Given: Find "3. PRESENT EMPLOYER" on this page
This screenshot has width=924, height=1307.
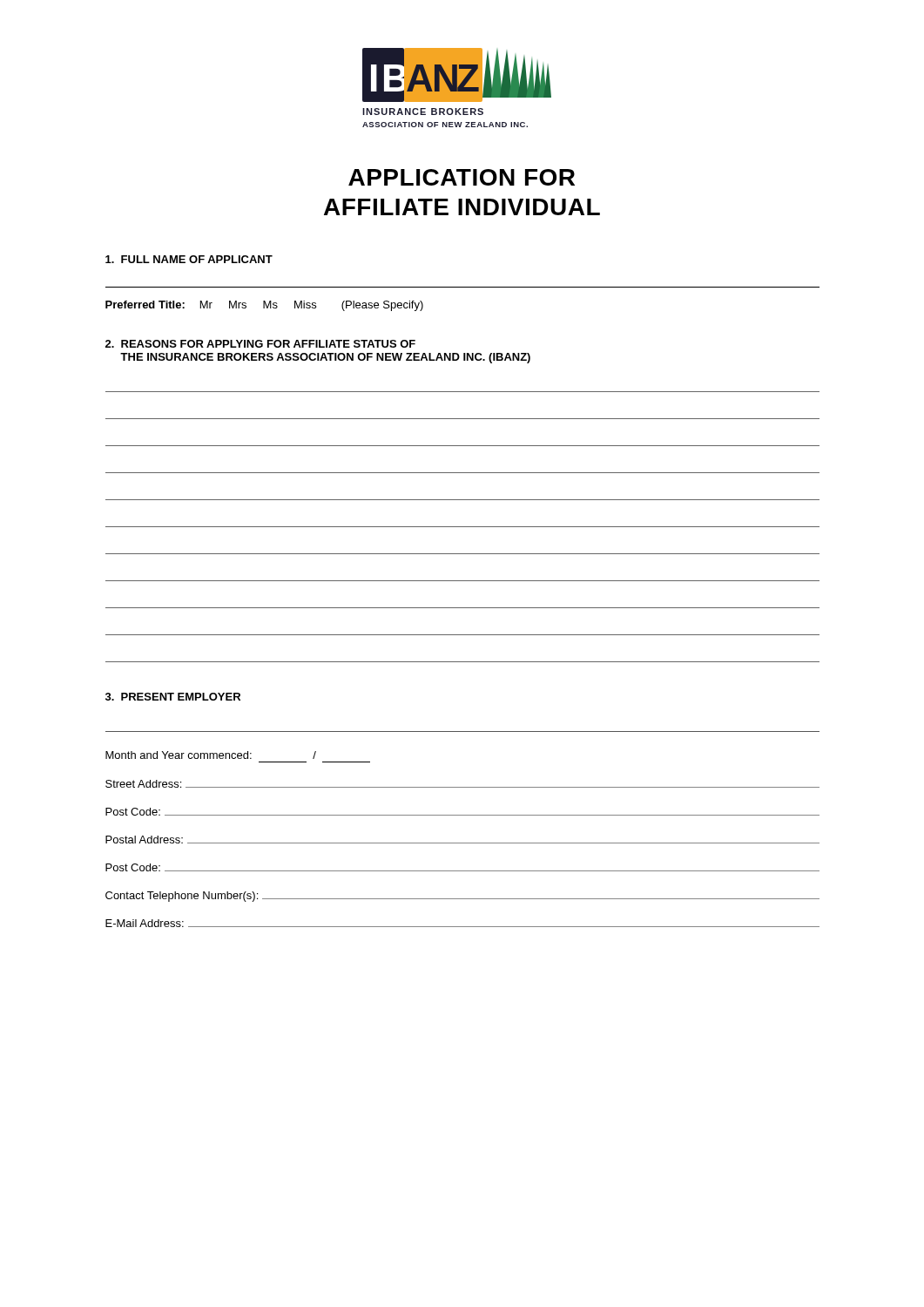Looking at the screenshot, I should pos(173,697).
